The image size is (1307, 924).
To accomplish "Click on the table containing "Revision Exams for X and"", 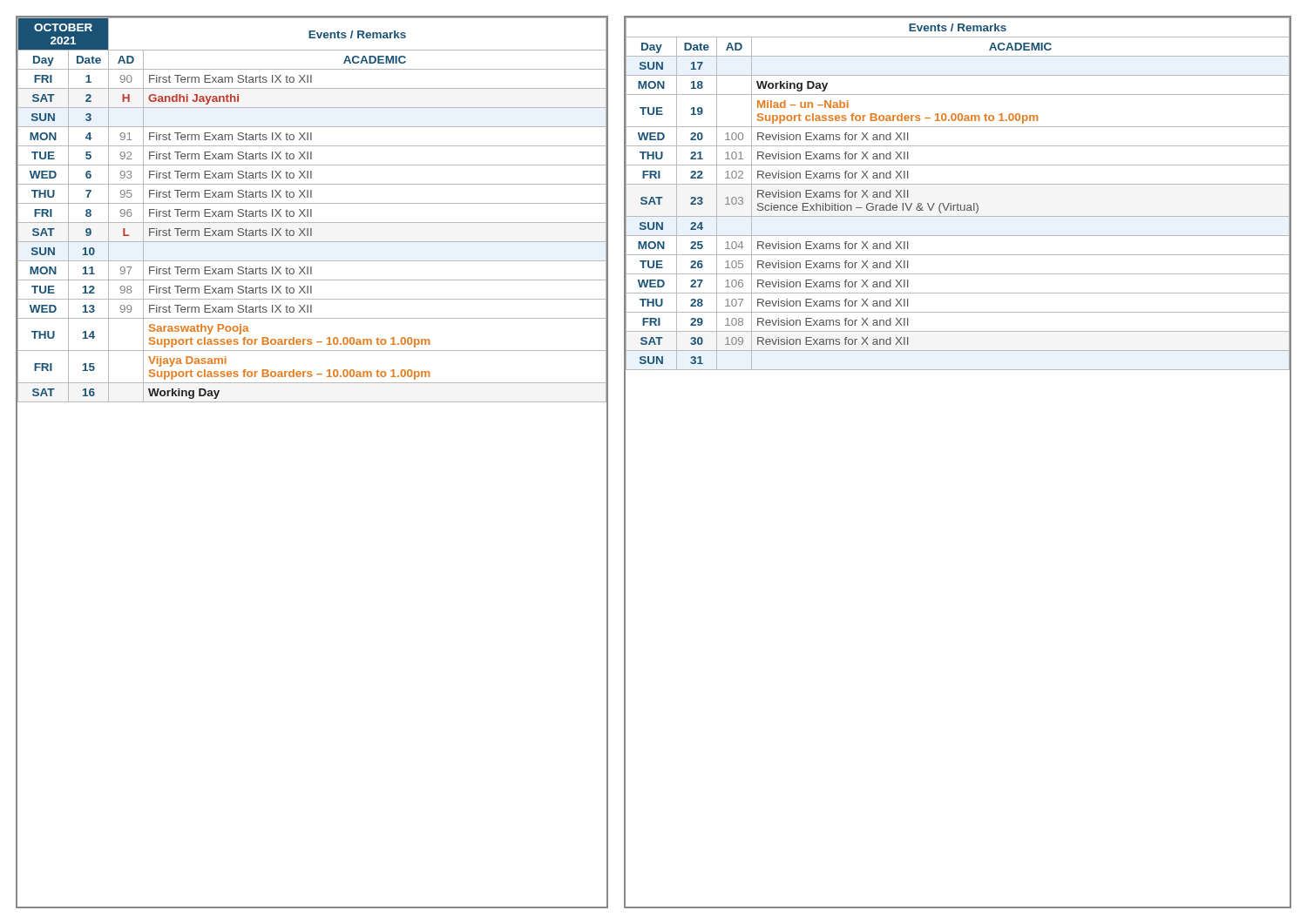I will (958, 462).
